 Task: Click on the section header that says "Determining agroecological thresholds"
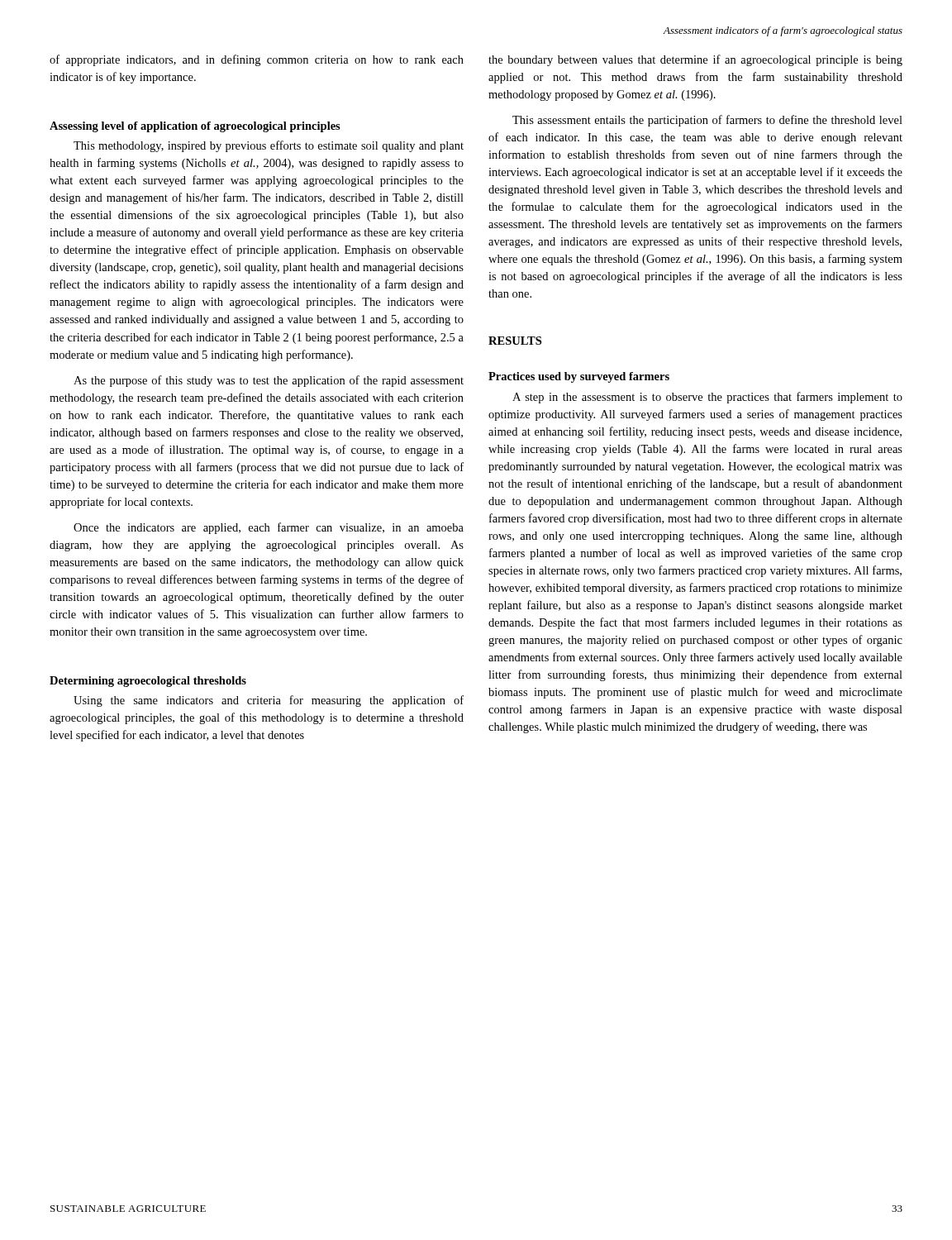[148, 680]
